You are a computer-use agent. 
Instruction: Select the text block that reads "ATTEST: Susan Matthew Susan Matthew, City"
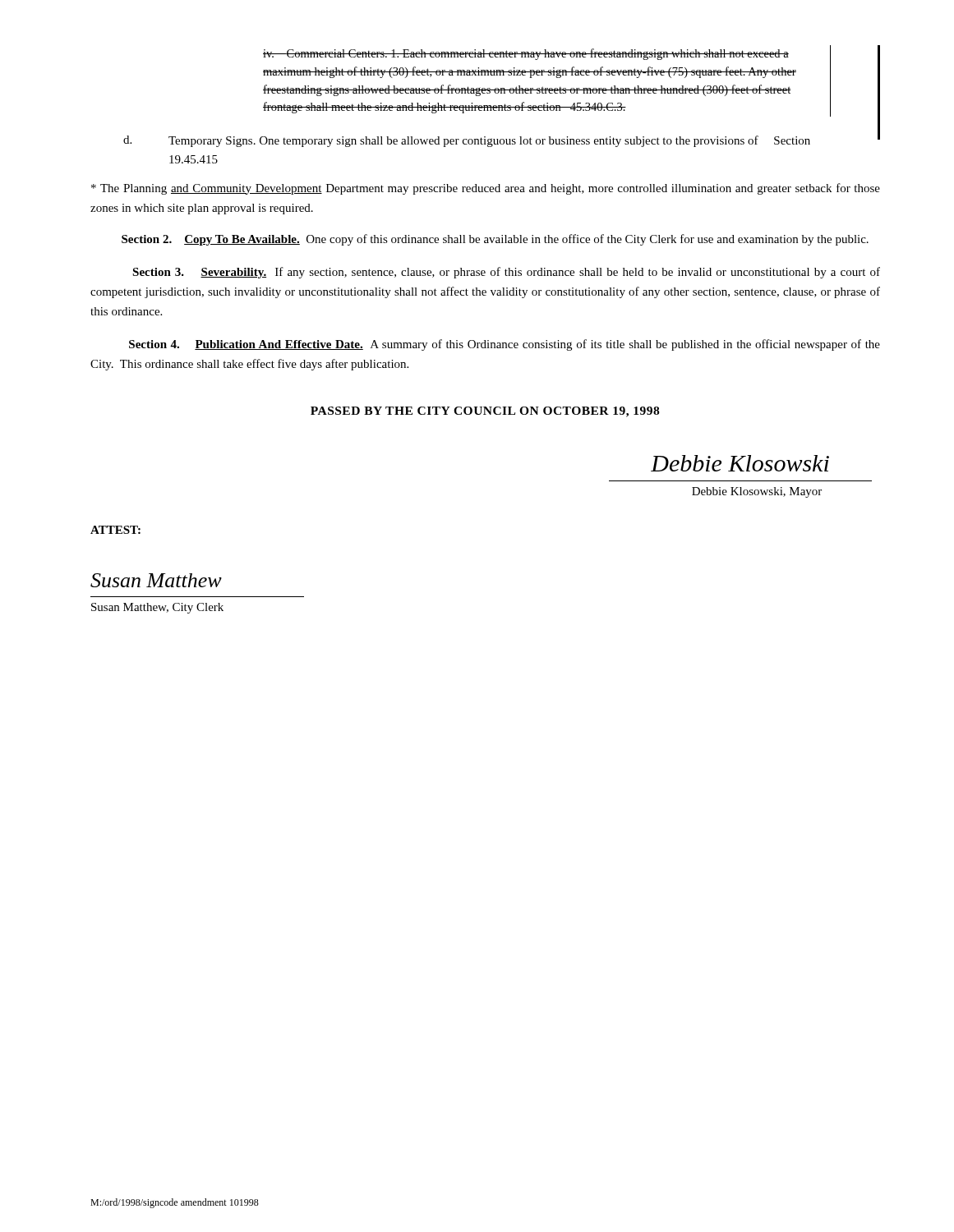(x=115, y=530)
